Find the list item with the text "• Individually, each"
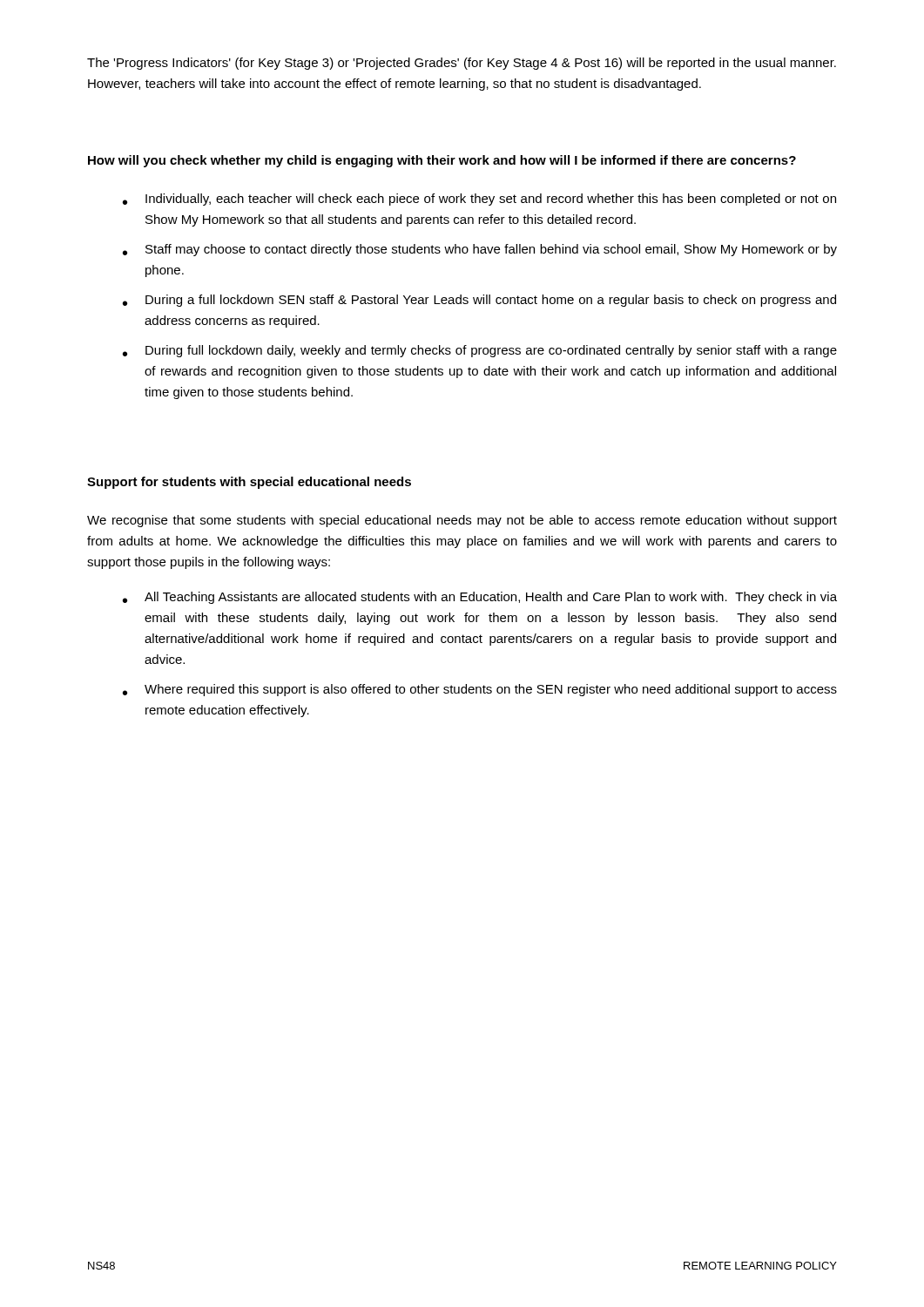Viewport: 924px width, 1307px height. click(x=479, y=209)
